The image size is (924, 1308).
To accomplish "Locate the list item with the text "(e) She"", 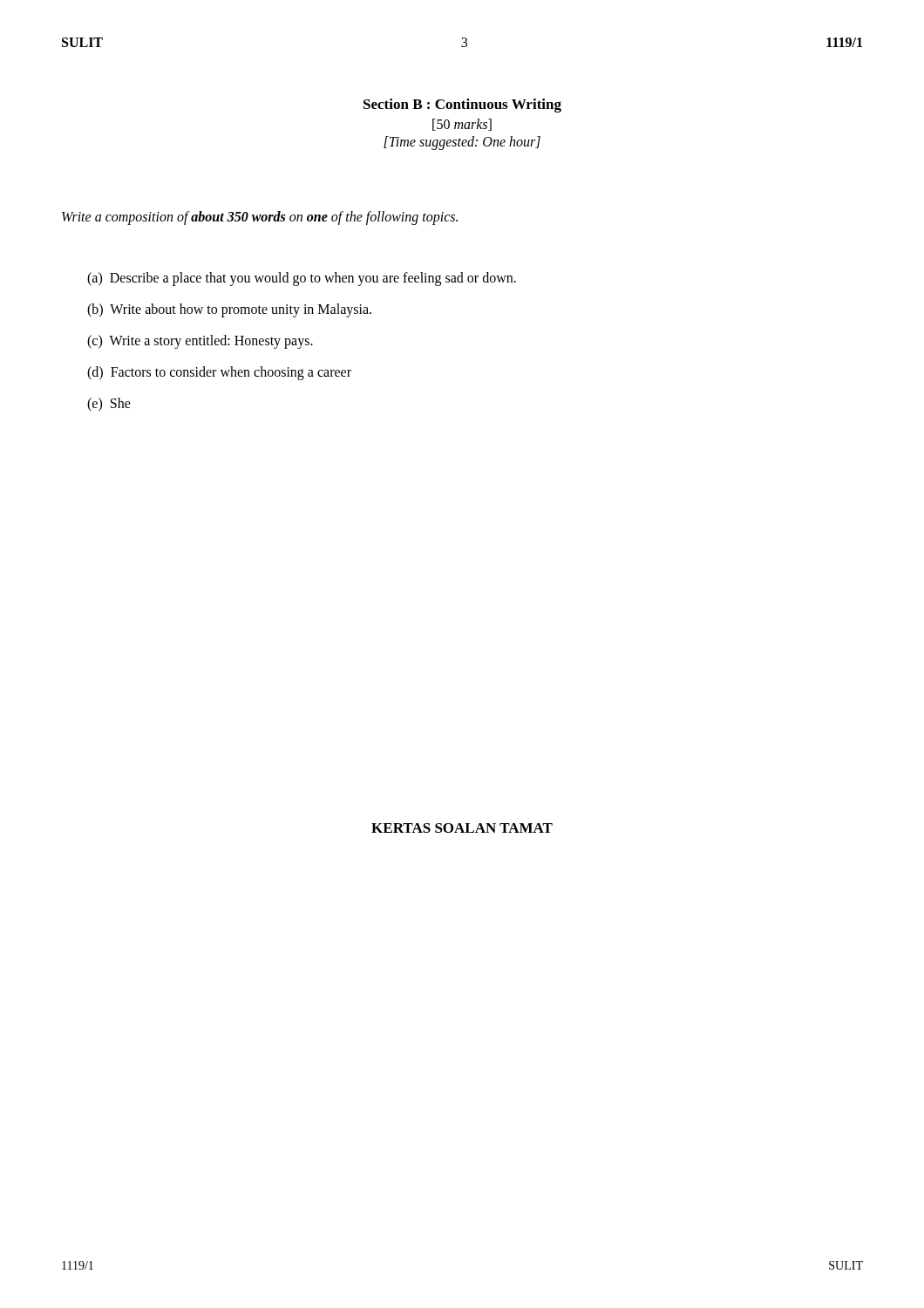I will coord(109,403).
